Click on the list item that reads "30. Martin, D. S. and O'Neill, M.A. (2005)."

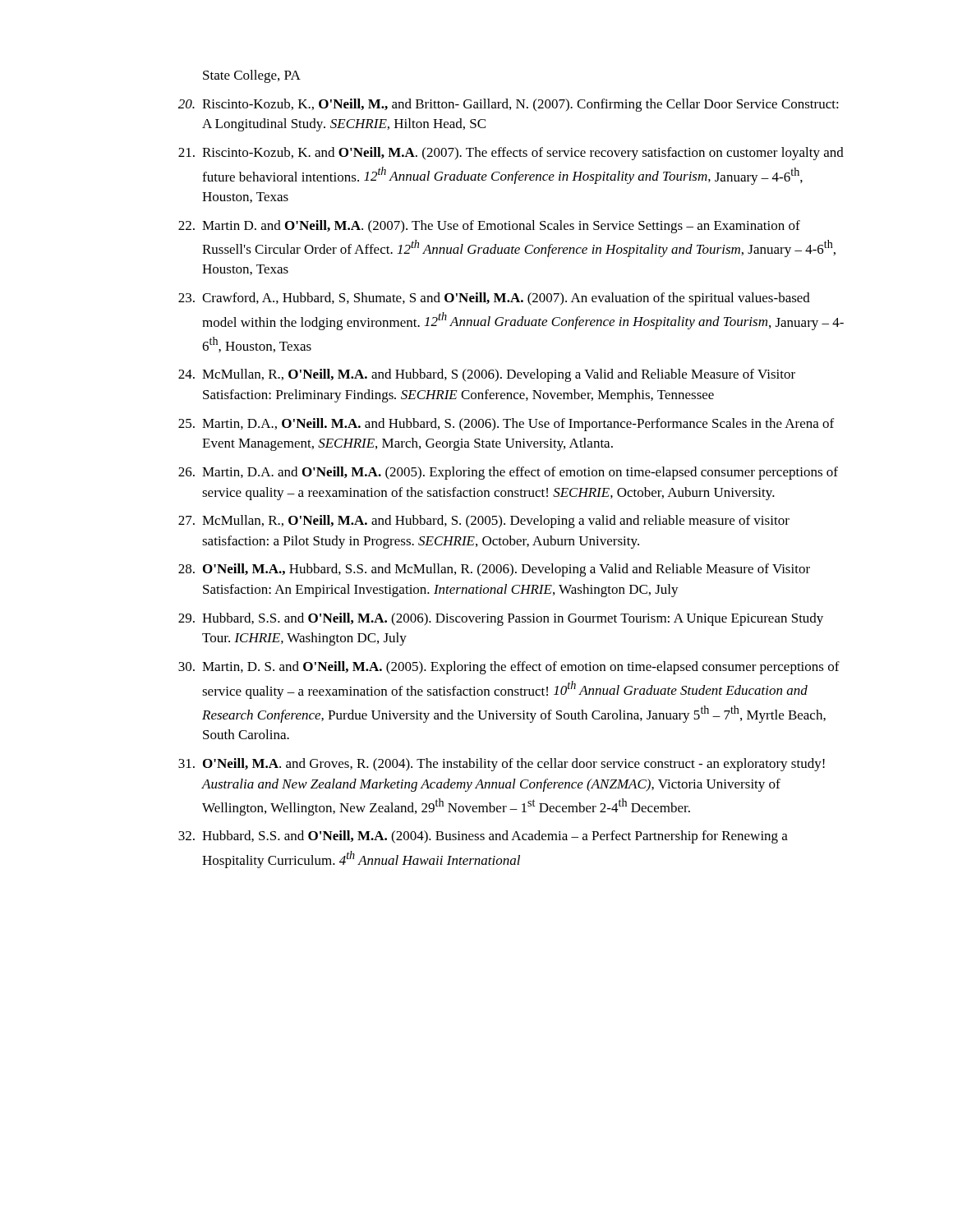click(501, 701)
